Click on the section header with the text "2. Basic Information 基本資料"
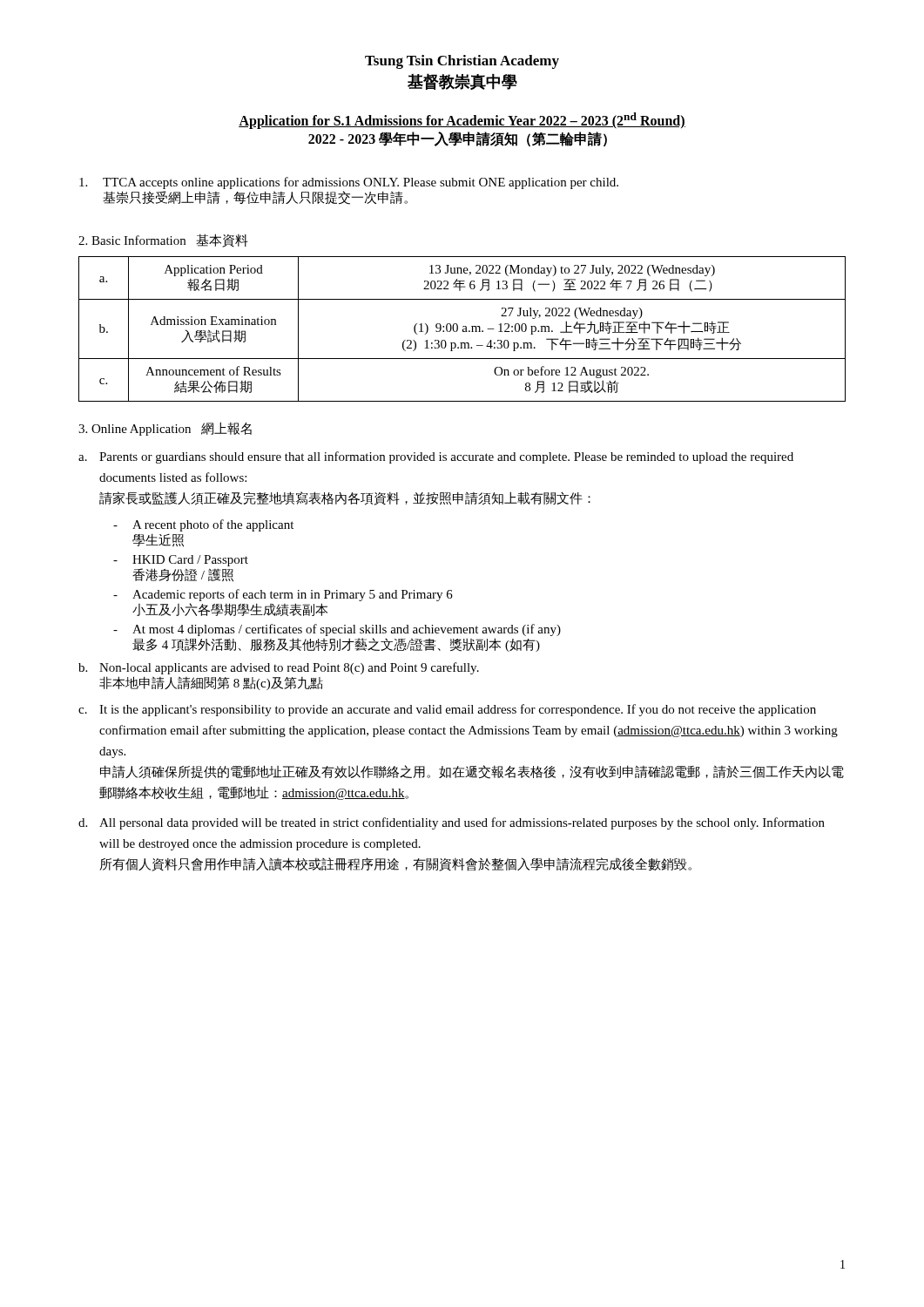This screenshot has width=924, height=1307. [163, 241]
